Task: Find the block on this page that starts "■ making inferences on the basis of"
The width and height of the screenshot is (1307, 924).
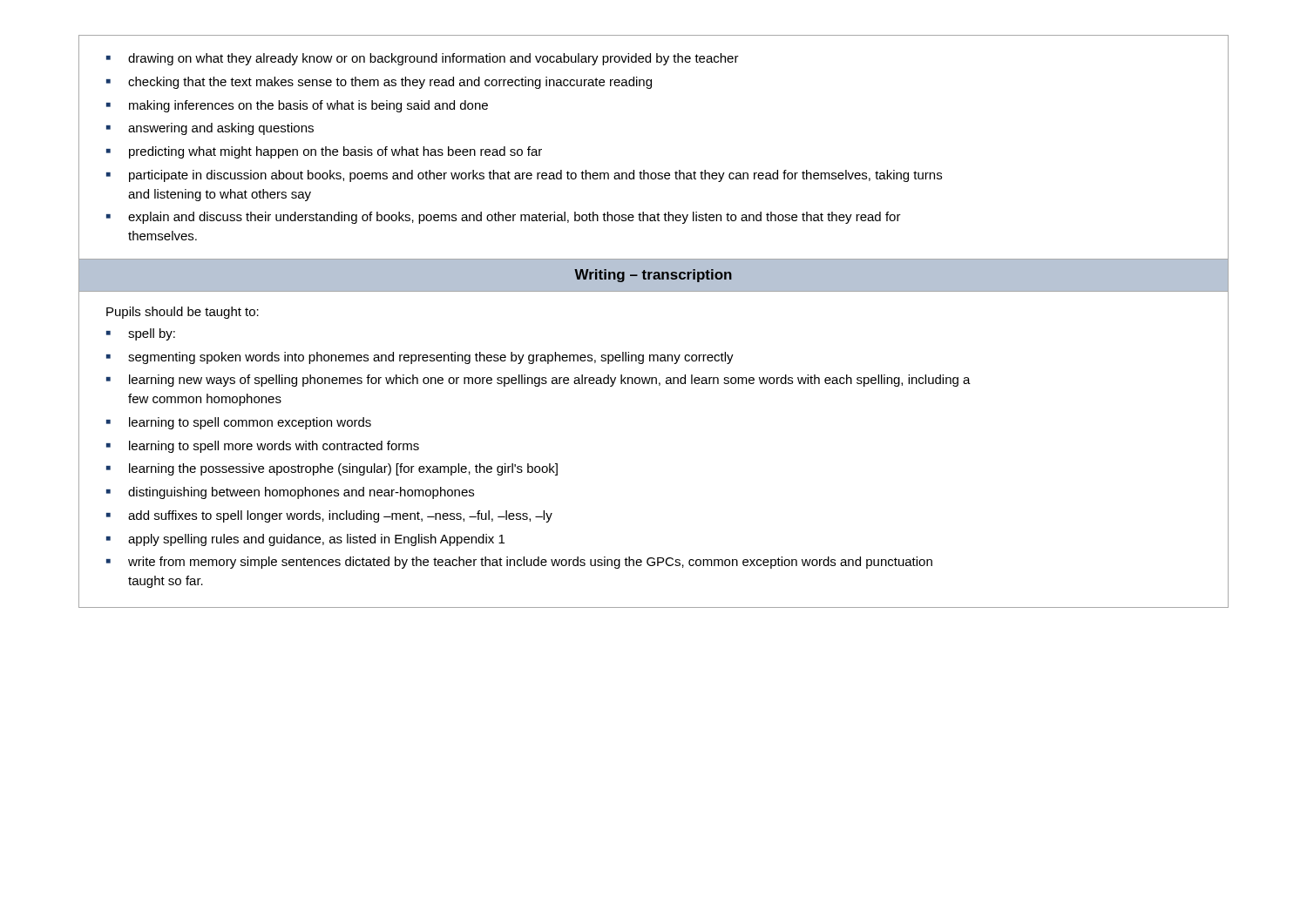Action: click(x=297, y=105)
